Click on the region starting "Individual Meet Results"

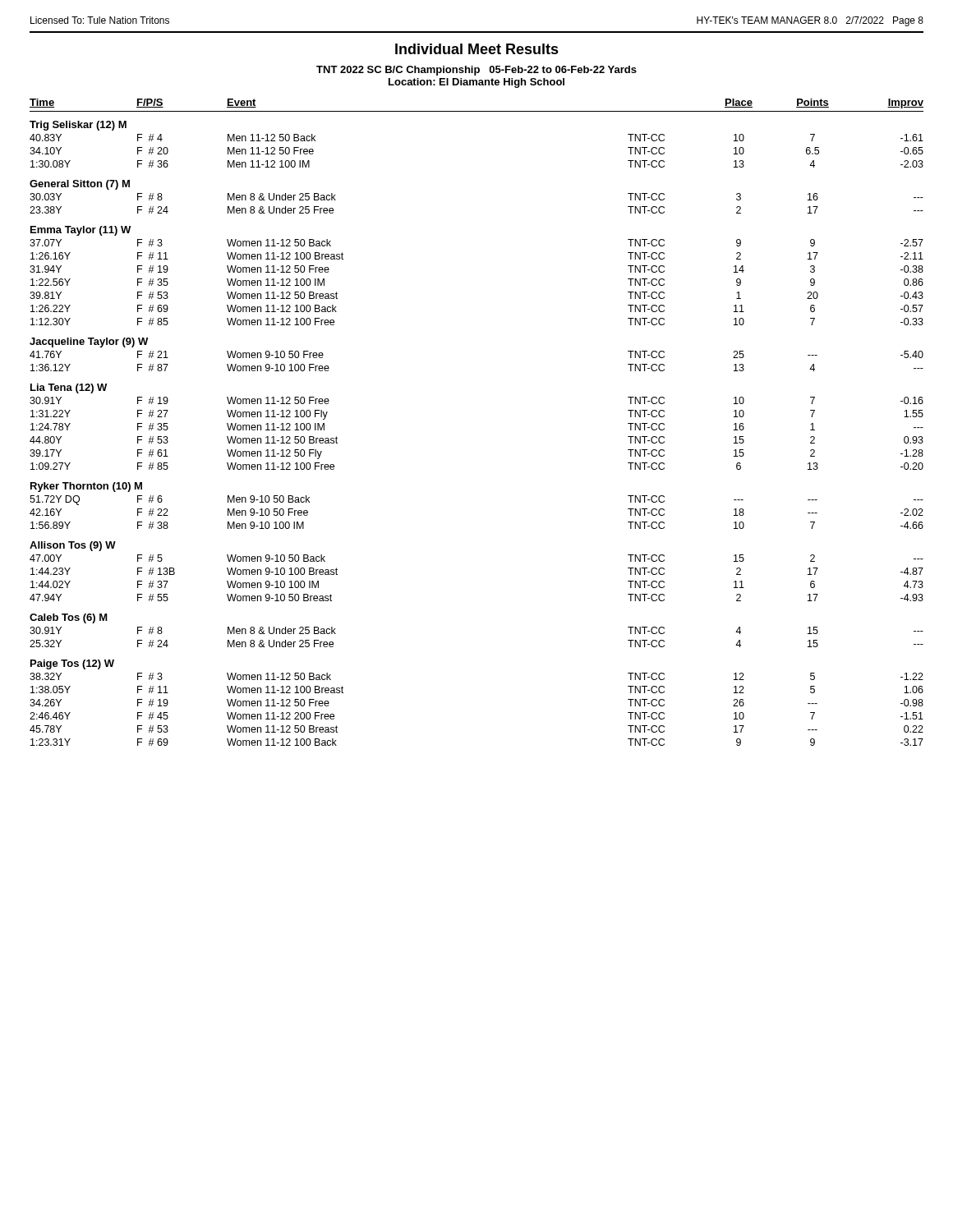coord(476,50)
